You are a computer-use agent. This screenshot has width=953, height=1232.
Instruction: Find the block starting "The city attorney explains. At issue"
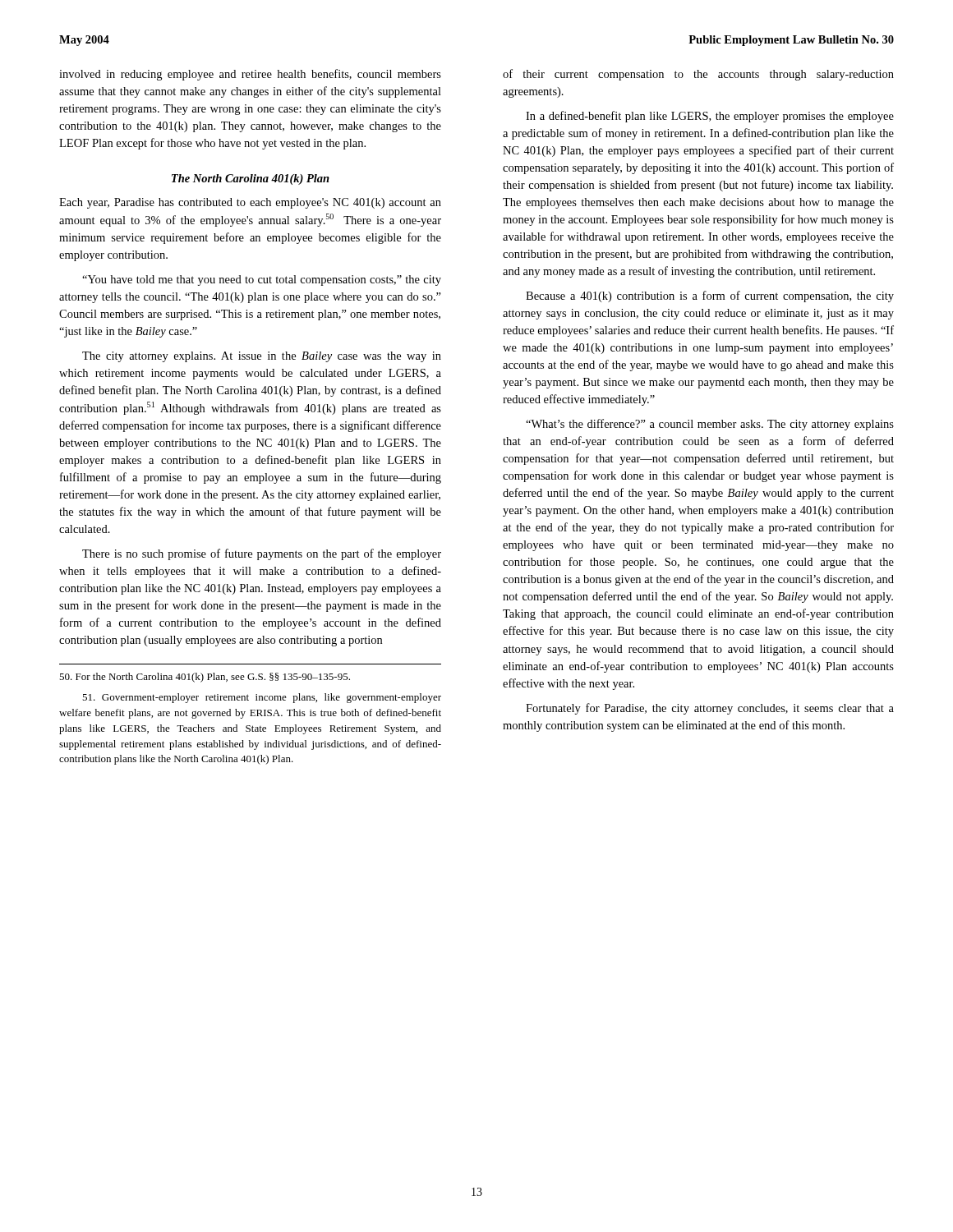click(x=250, y=443)
